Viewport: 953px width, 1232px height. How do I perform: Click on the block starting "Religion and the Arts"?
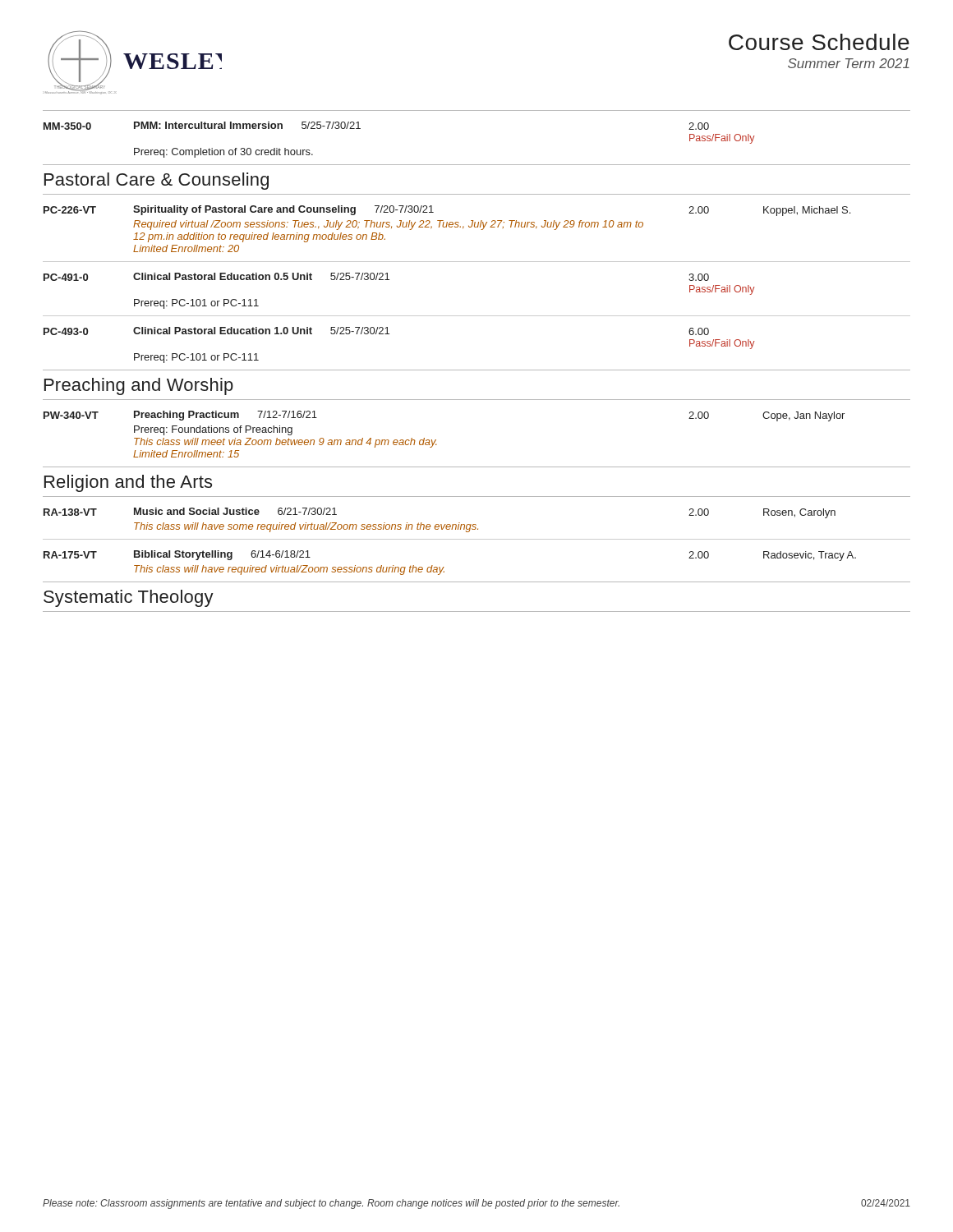pos(128,482)
